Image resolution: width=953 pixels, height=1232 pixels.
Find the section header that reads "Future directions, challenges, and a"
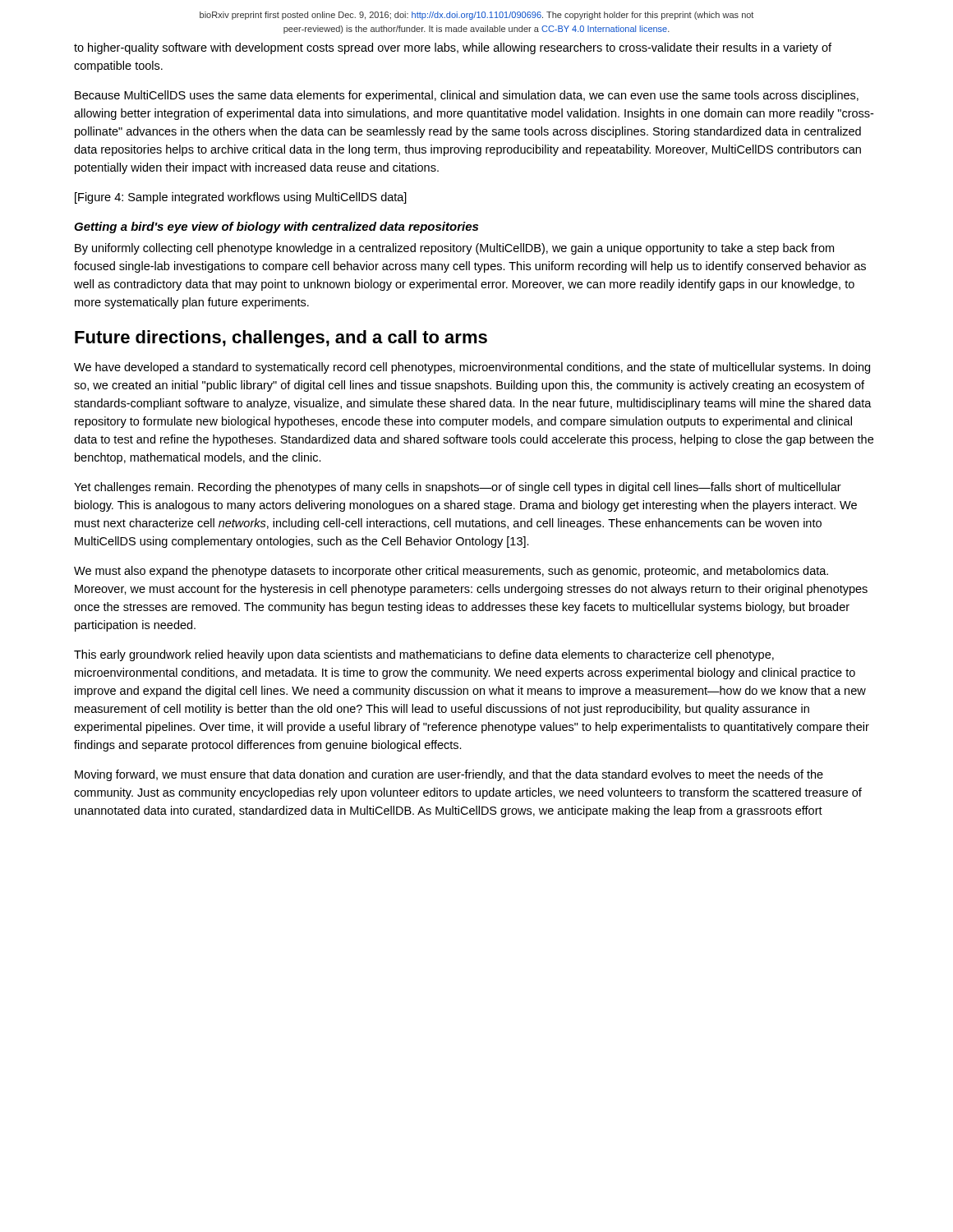[281, 337]
